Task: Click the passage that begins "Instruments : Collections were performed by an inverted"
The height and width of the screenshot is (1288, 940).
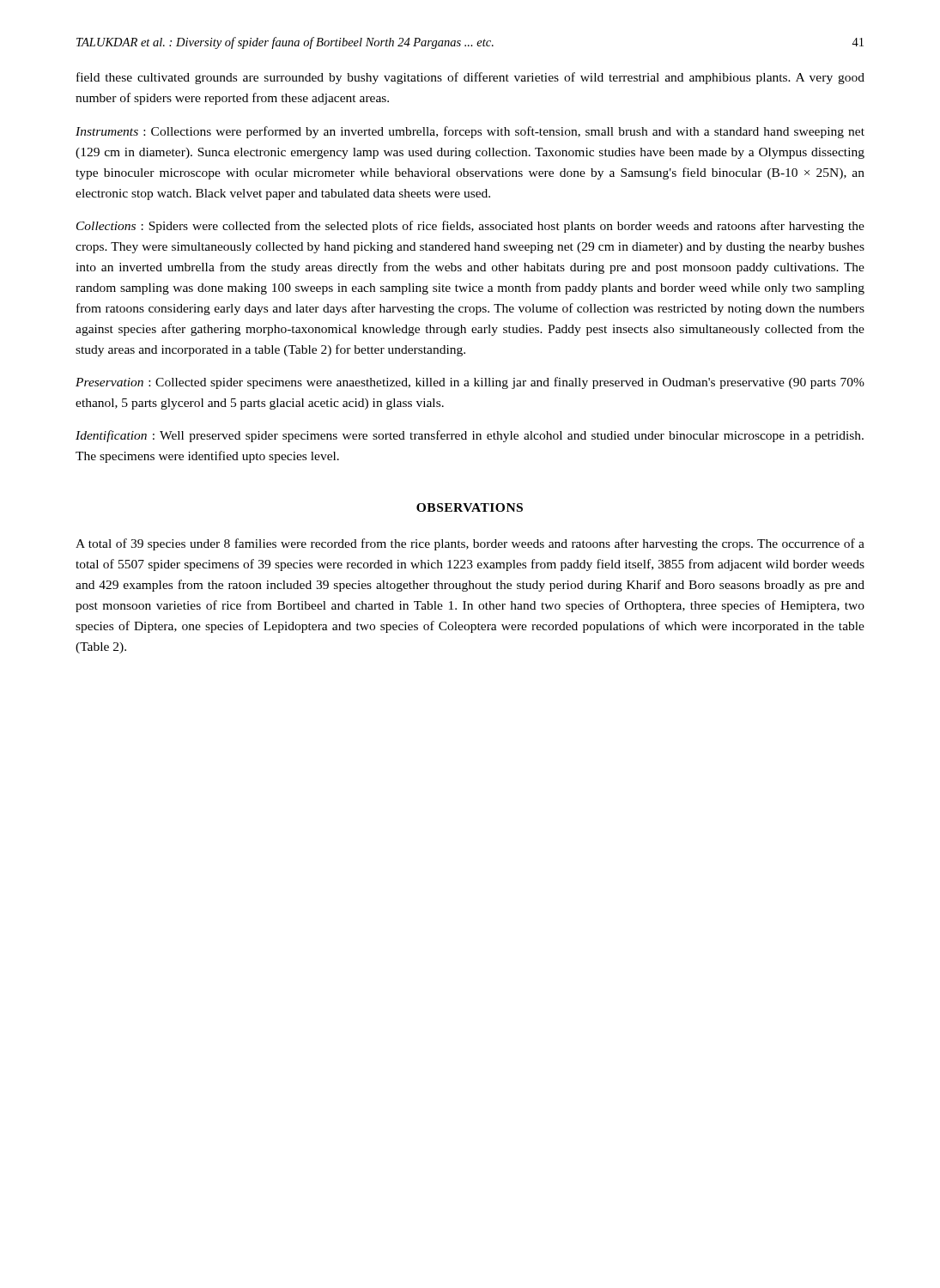Action: pos(470,161)
